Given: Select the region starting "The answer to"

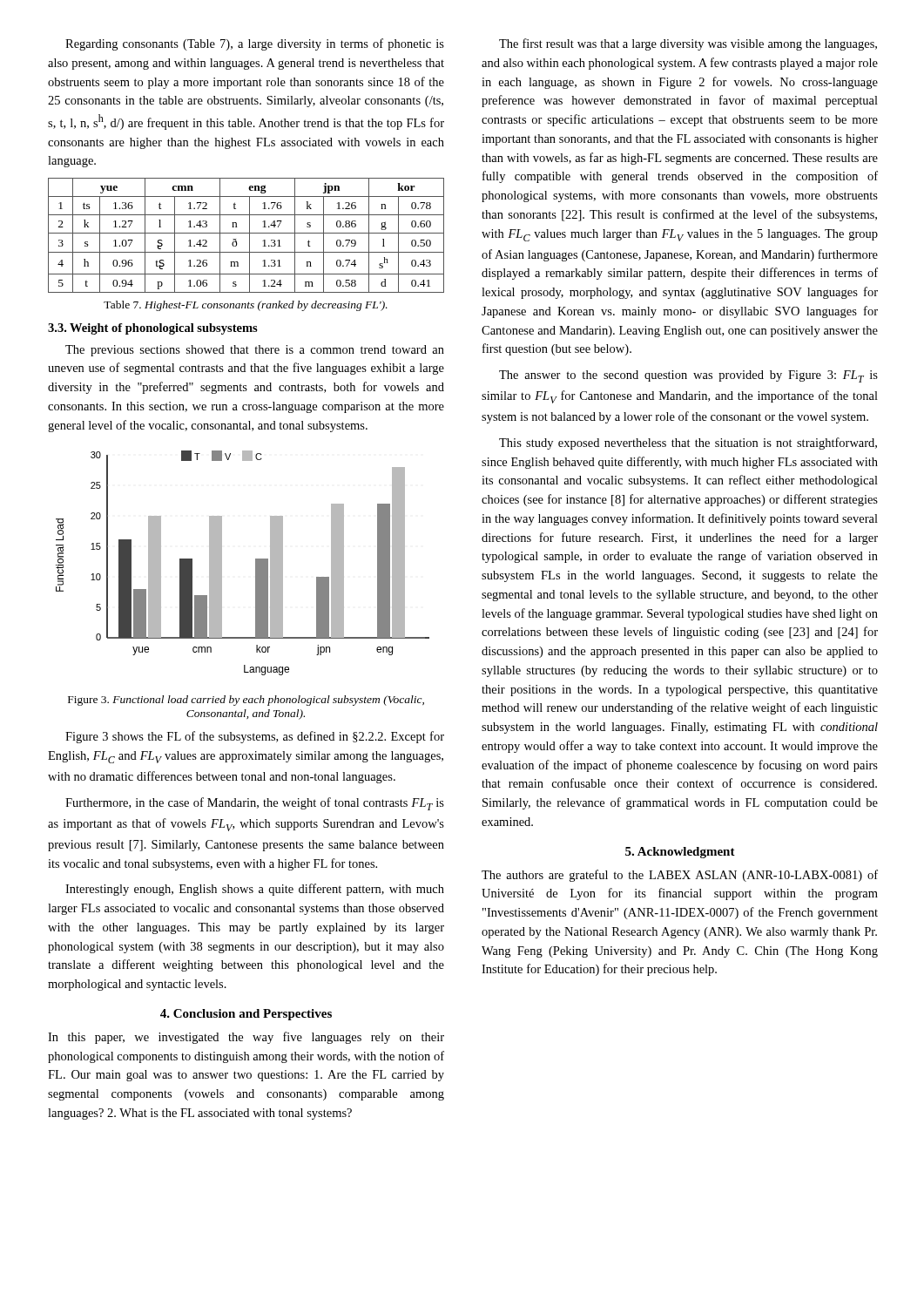Looking at the screenshot, I should tap(680, 396).
